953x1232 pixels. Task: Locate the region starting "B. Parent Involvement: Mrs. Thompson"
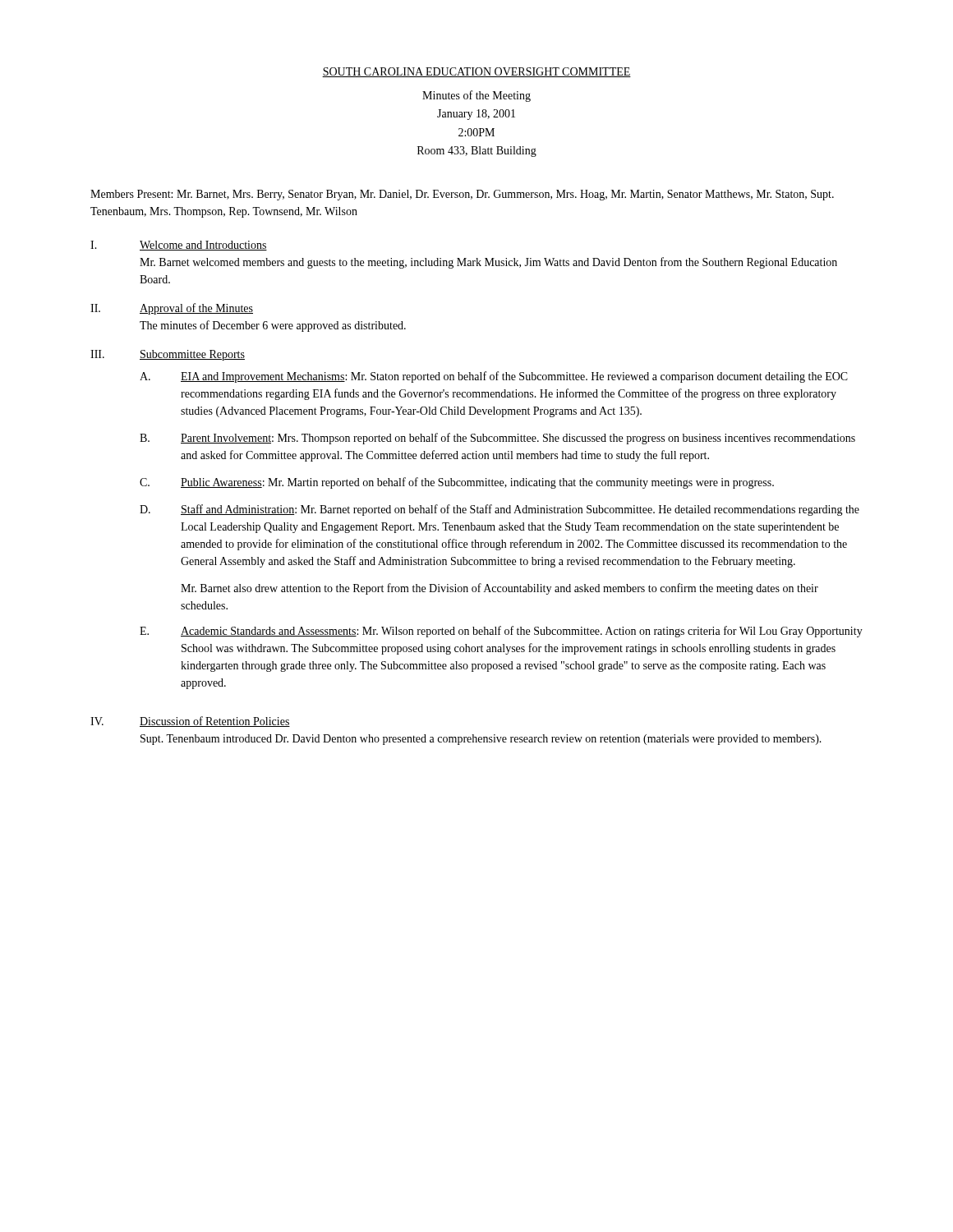pyautogui.click(x=501, y=446)
